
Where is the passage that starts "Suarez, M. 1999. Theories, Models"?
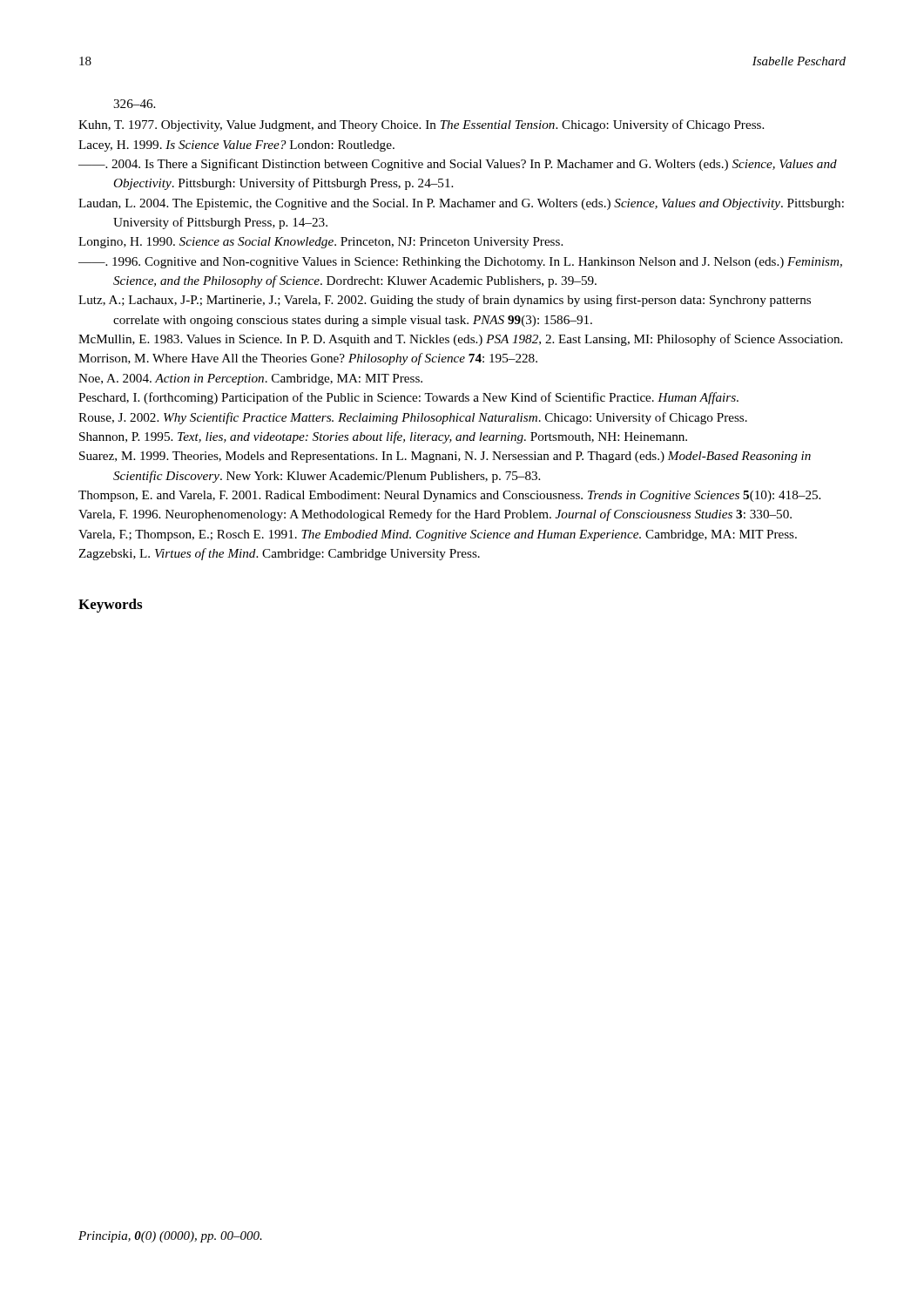pyautogui.click(x=445, y=465)
